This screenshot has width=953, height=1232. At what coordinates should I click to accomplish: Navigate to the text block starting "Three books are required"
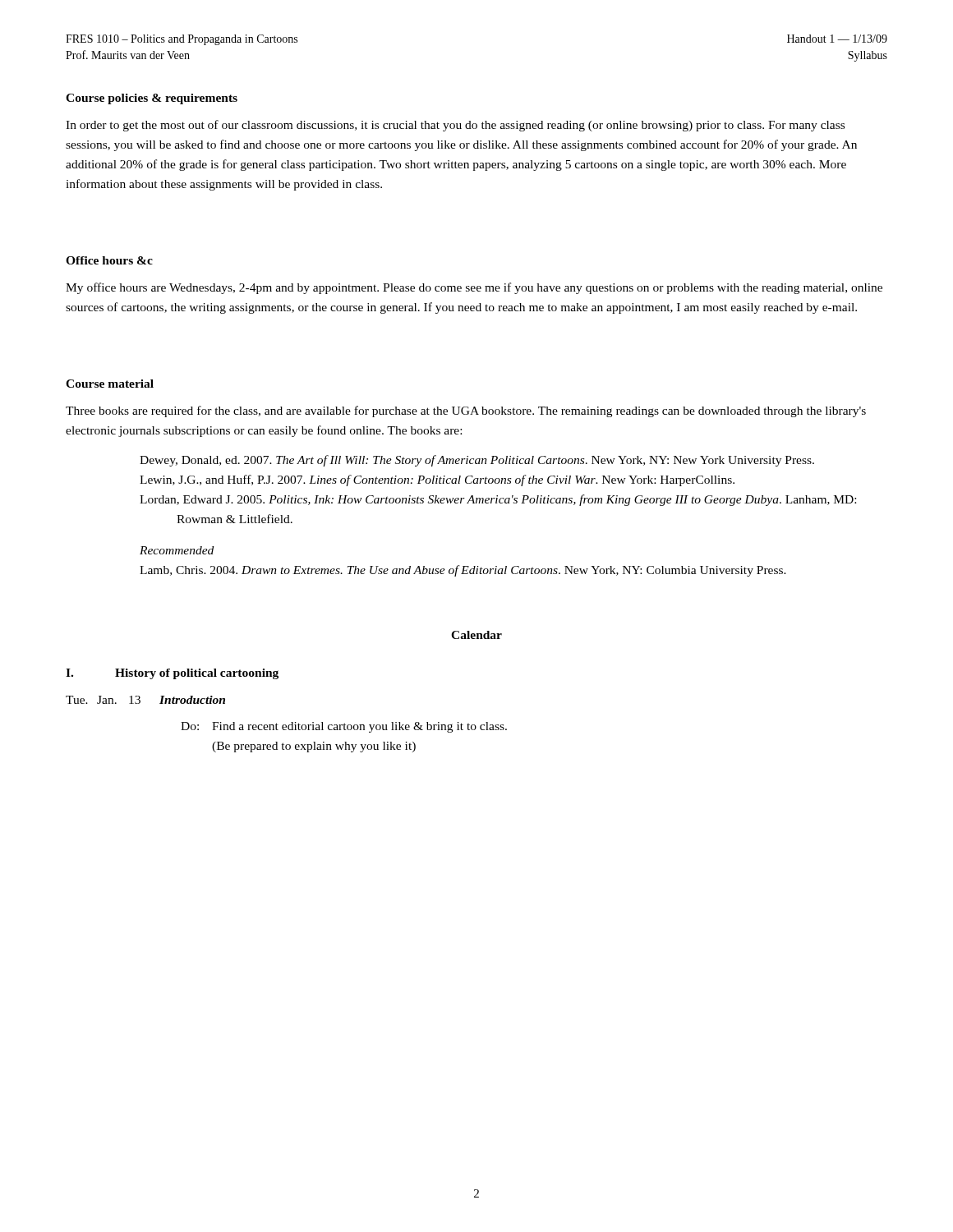[466, 420]
